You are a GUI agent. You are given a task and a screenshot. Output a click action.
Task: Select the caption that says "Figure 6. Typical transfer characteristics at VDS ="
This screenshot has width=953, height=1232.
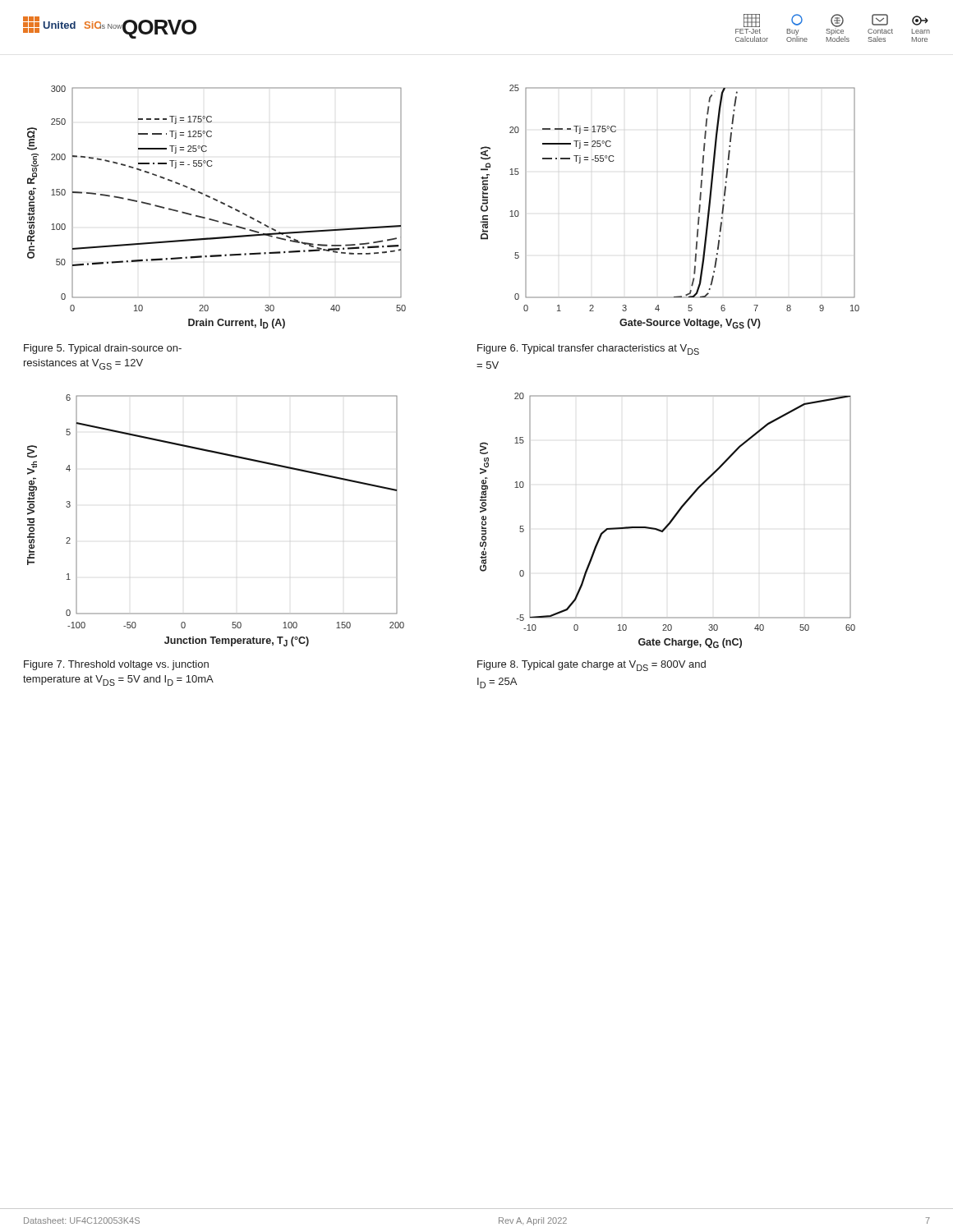(588, 356)
